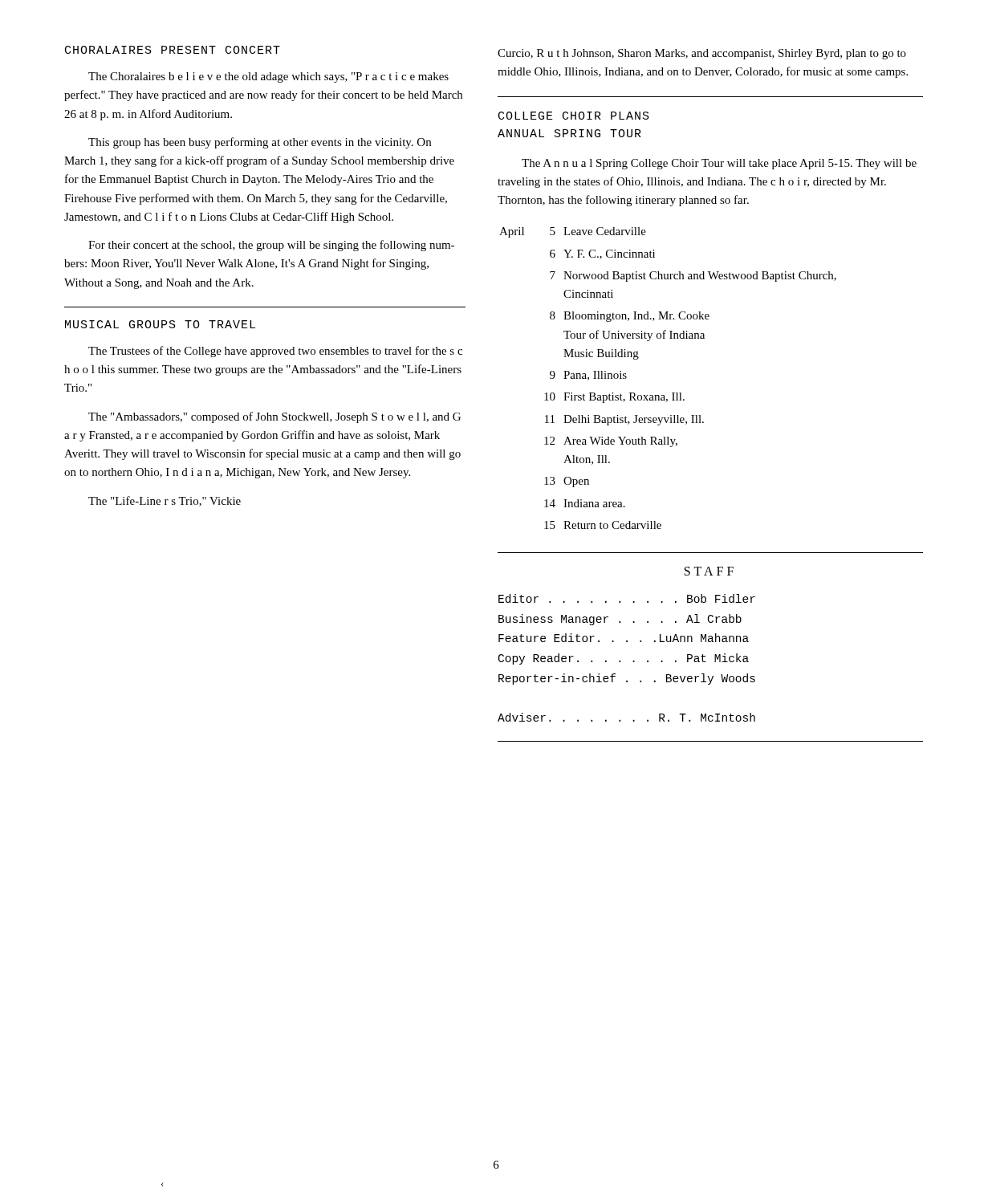Locate the block of text that opens with "8 Bloomington, Ind., Mr. CookeTour of University of"

click(677, 336)
